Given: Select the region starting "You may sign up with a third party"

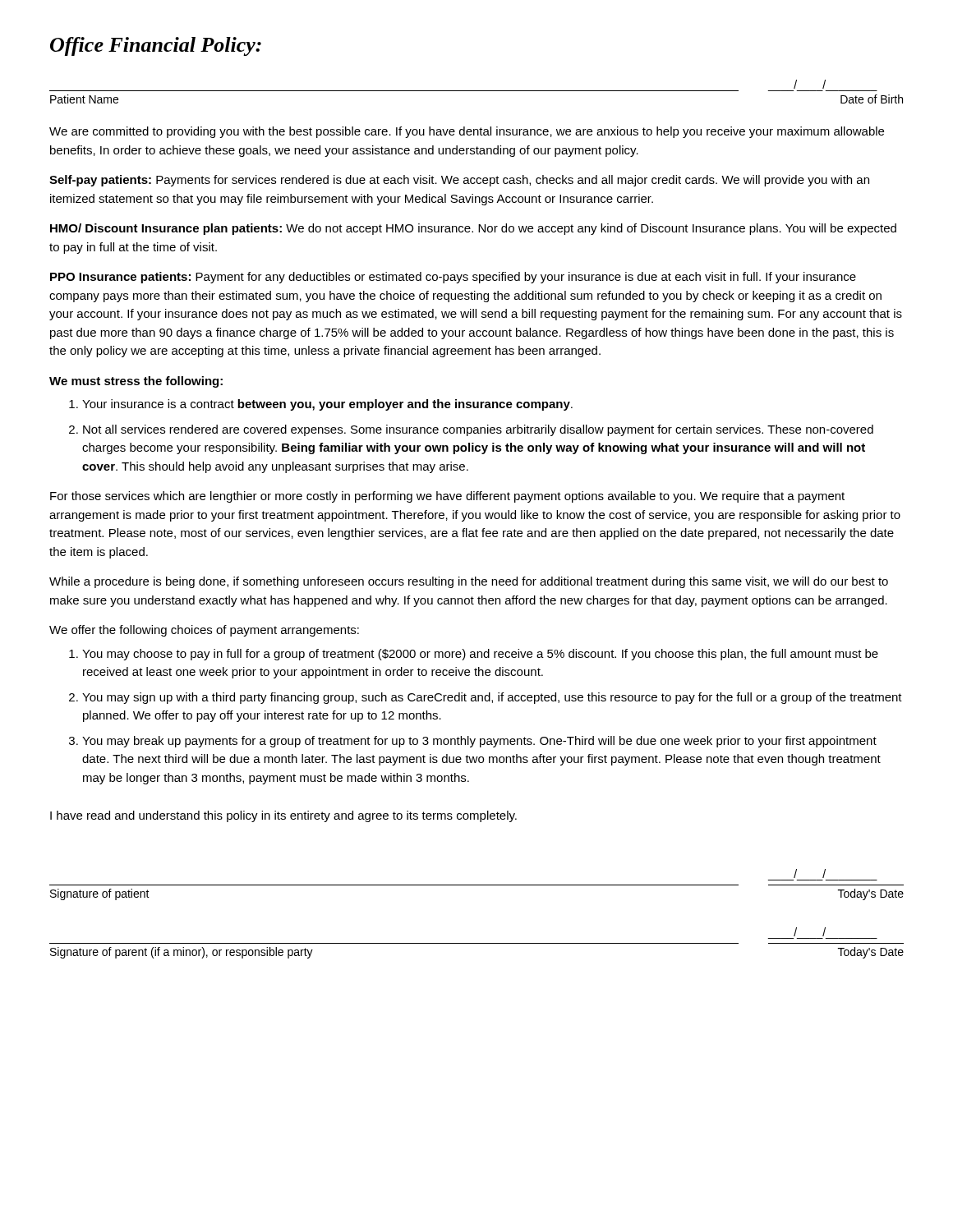Looking at the screenshot, I should pos(476,706).
